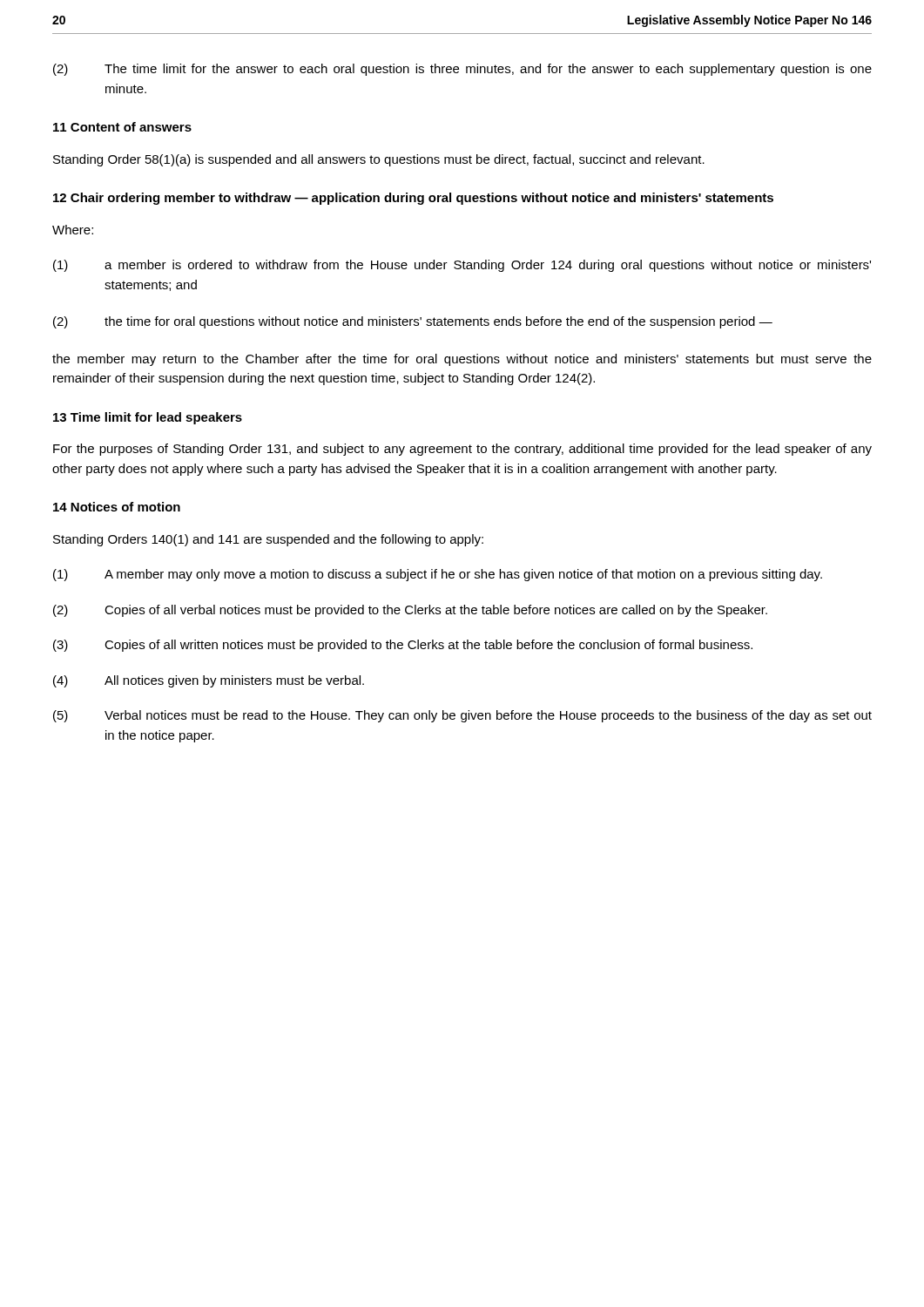Navigate to the block starting "For the purposes of Standing Order"
The height and width of the screenshot is (1307, 924).
pos(462,458)
